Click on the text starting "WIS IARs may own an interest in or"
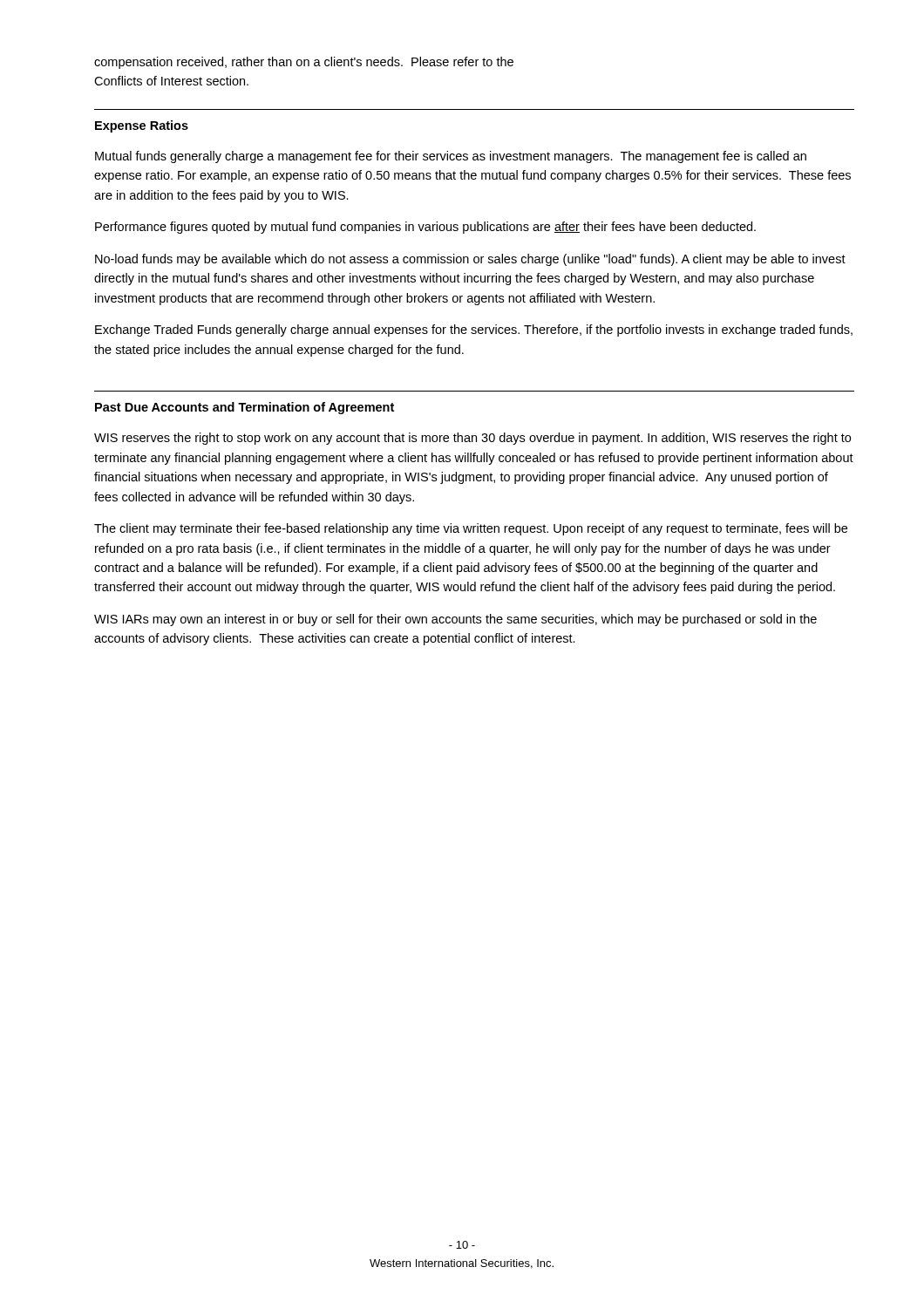 click(456, 629)
